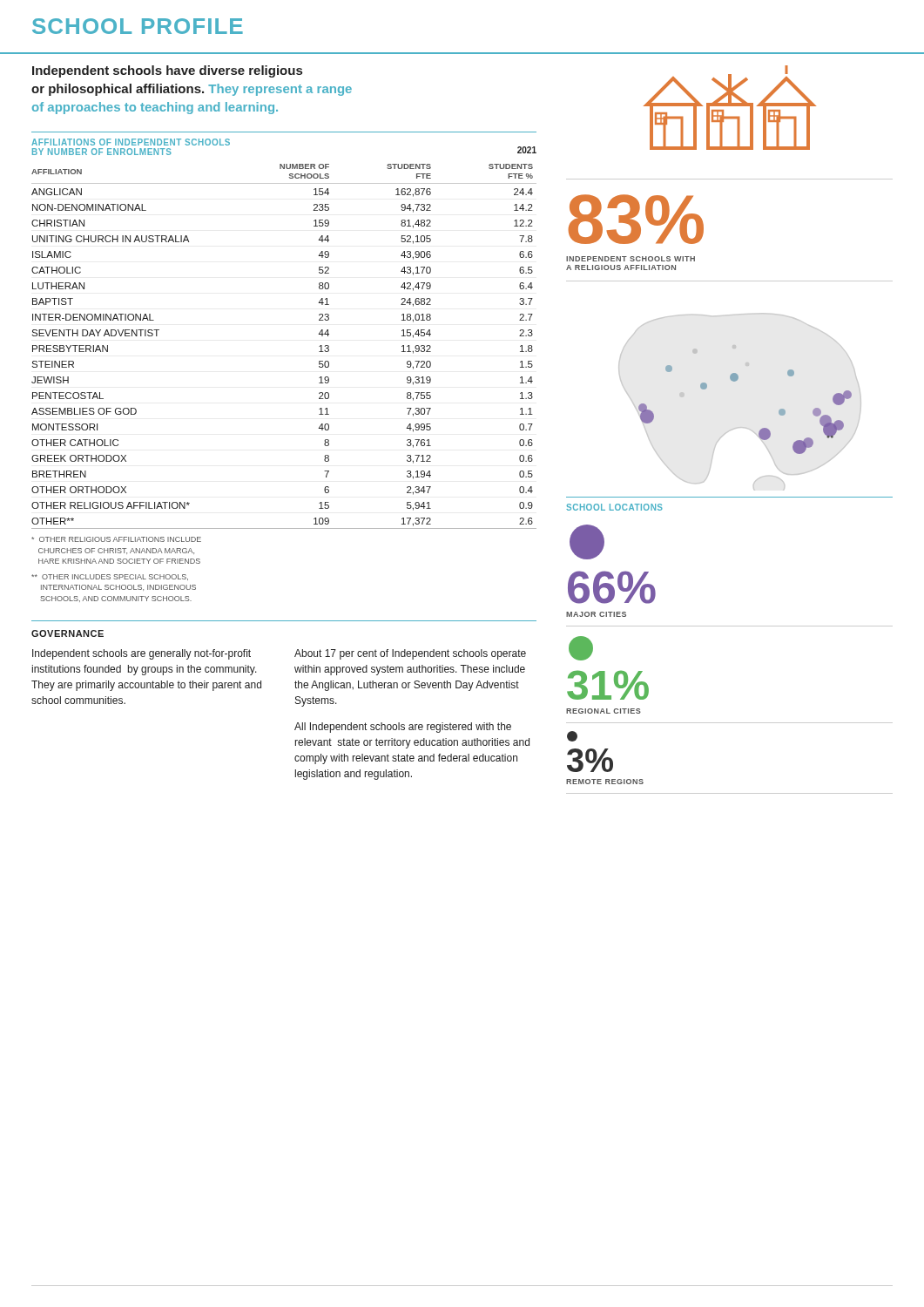Screen dimensions: 1307x924
Task: Locate the text block starting "SCHOOL LOCATIONS"
Action: 615,508
